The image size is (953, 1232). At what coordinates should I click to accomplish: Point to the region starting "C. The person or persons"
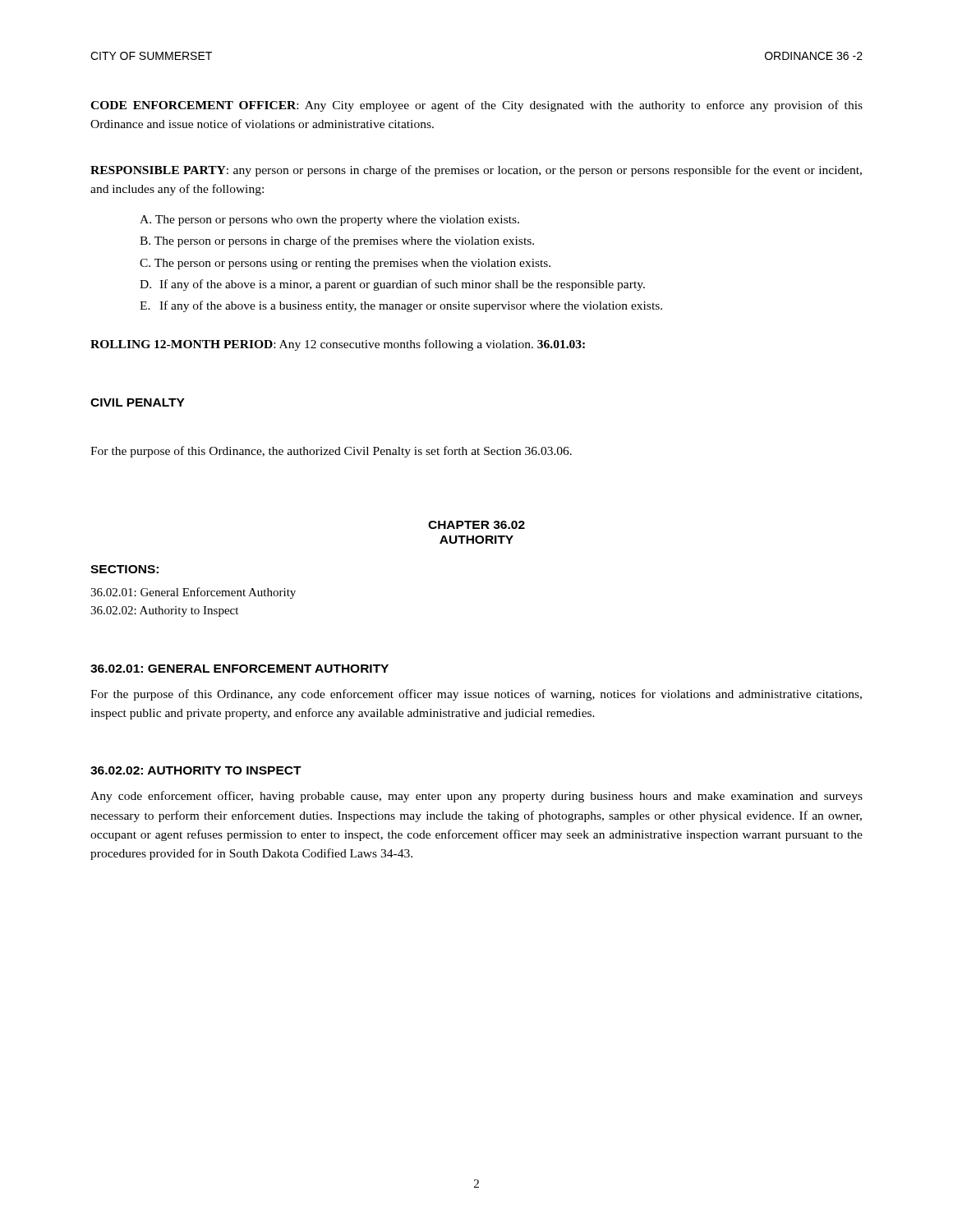click(346, 262)
